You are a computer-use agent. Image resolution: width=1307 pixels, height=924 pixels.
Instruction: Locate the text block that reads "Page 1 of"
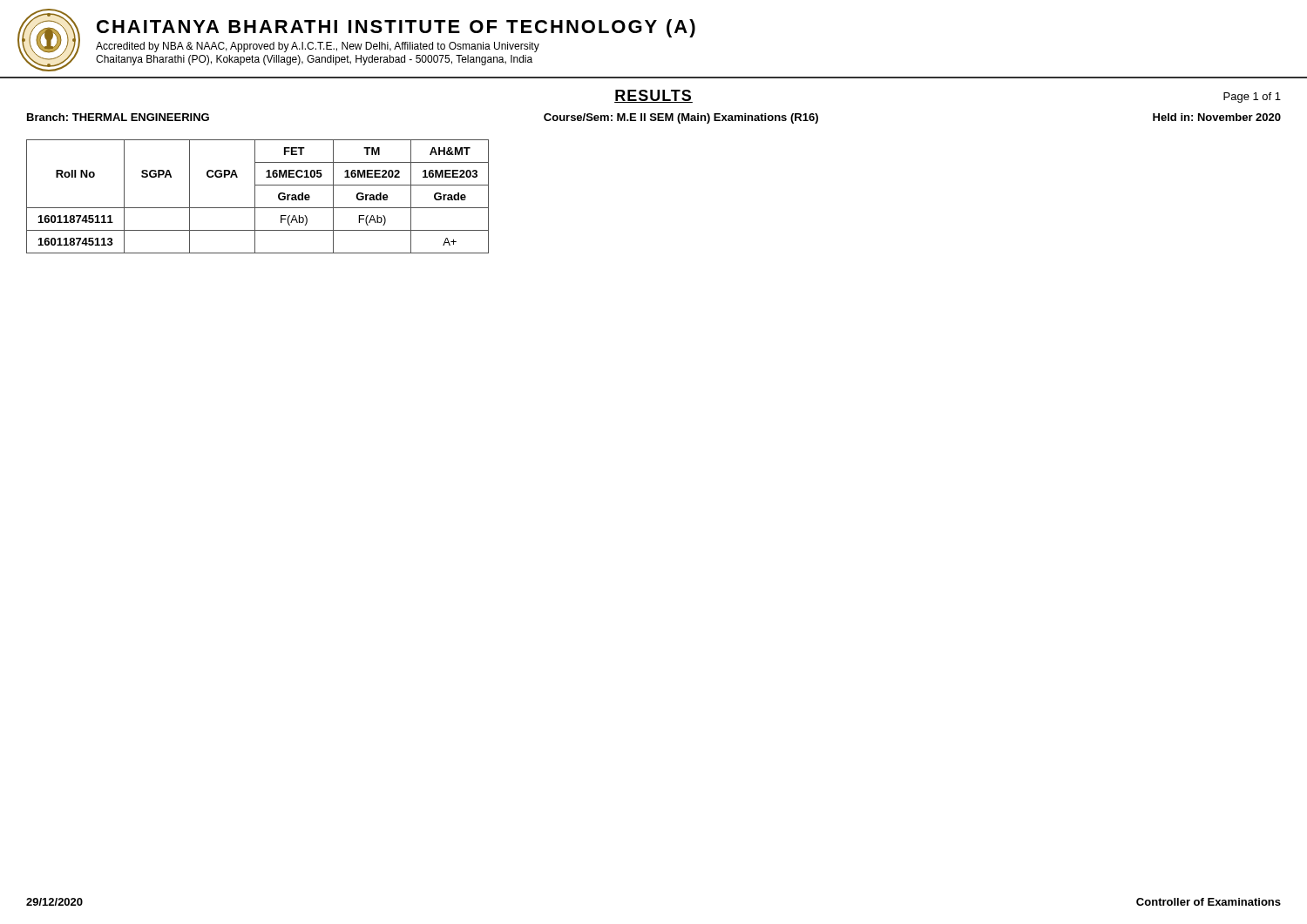click(x=1252, y=96)
